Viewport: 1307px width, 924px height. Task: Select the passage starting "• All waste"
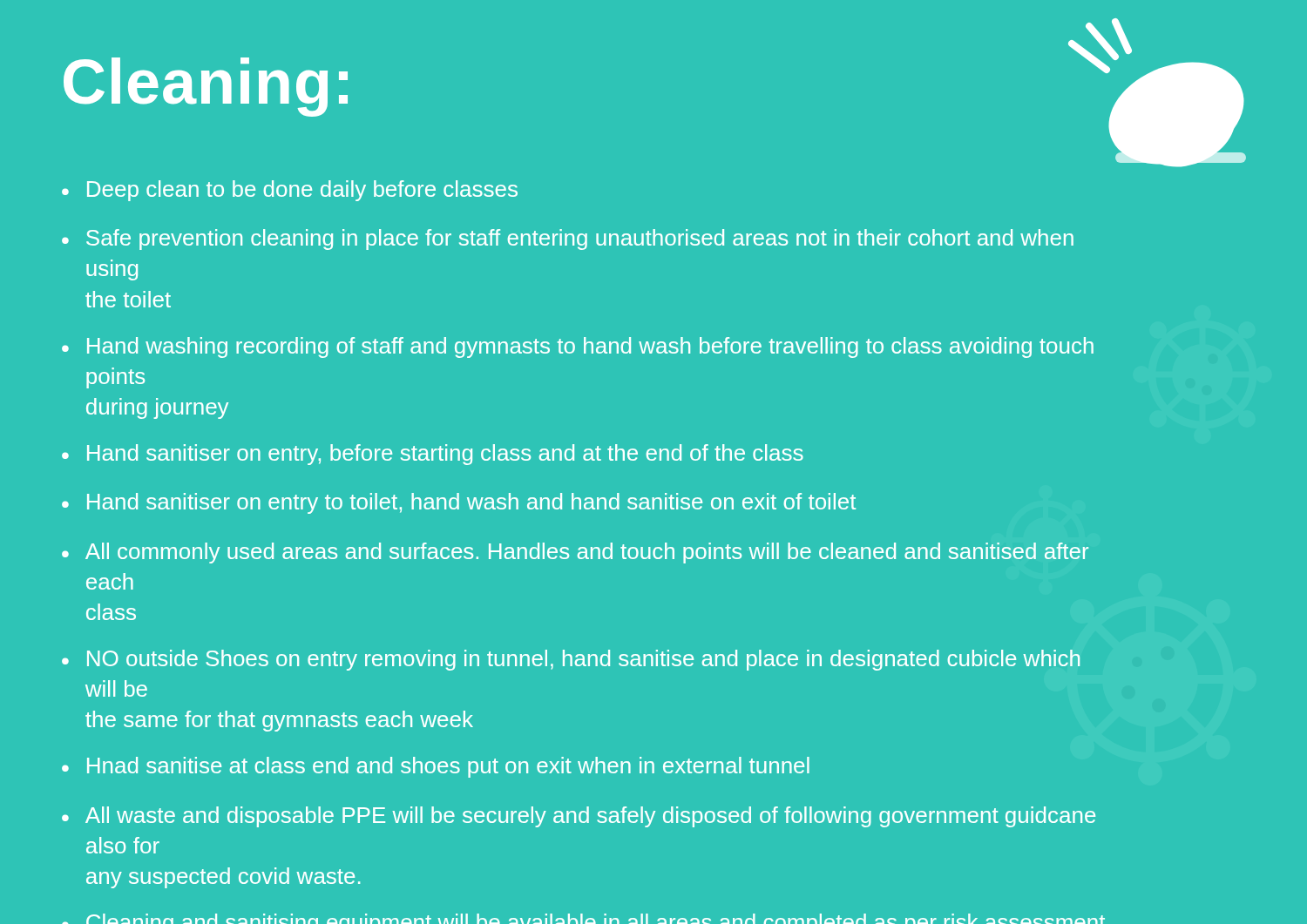pyautogui.click(x=579, y=817)
